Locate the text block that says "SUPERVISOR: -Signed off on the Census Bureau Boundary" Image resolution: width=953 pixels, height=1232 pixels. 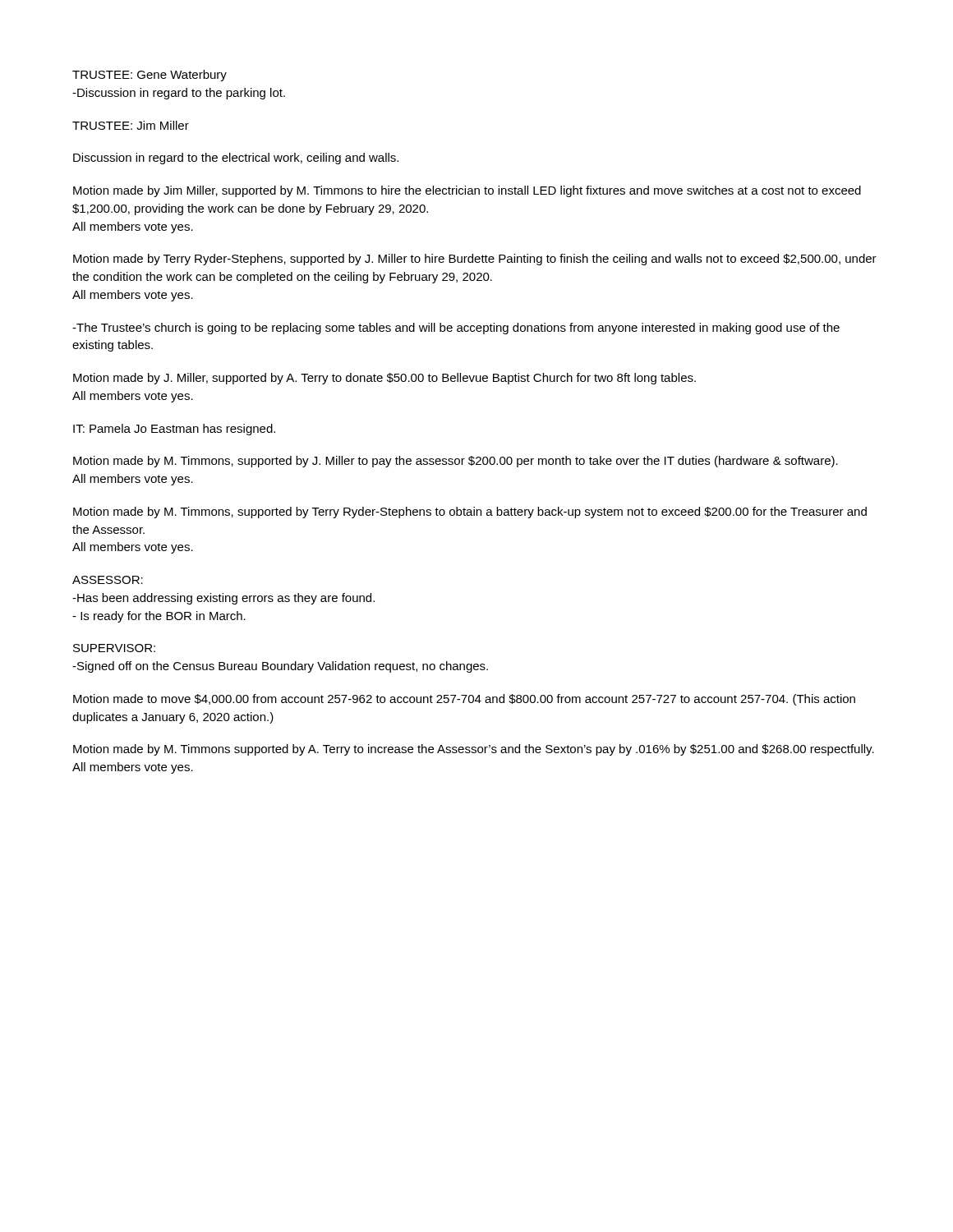[281, 657]
